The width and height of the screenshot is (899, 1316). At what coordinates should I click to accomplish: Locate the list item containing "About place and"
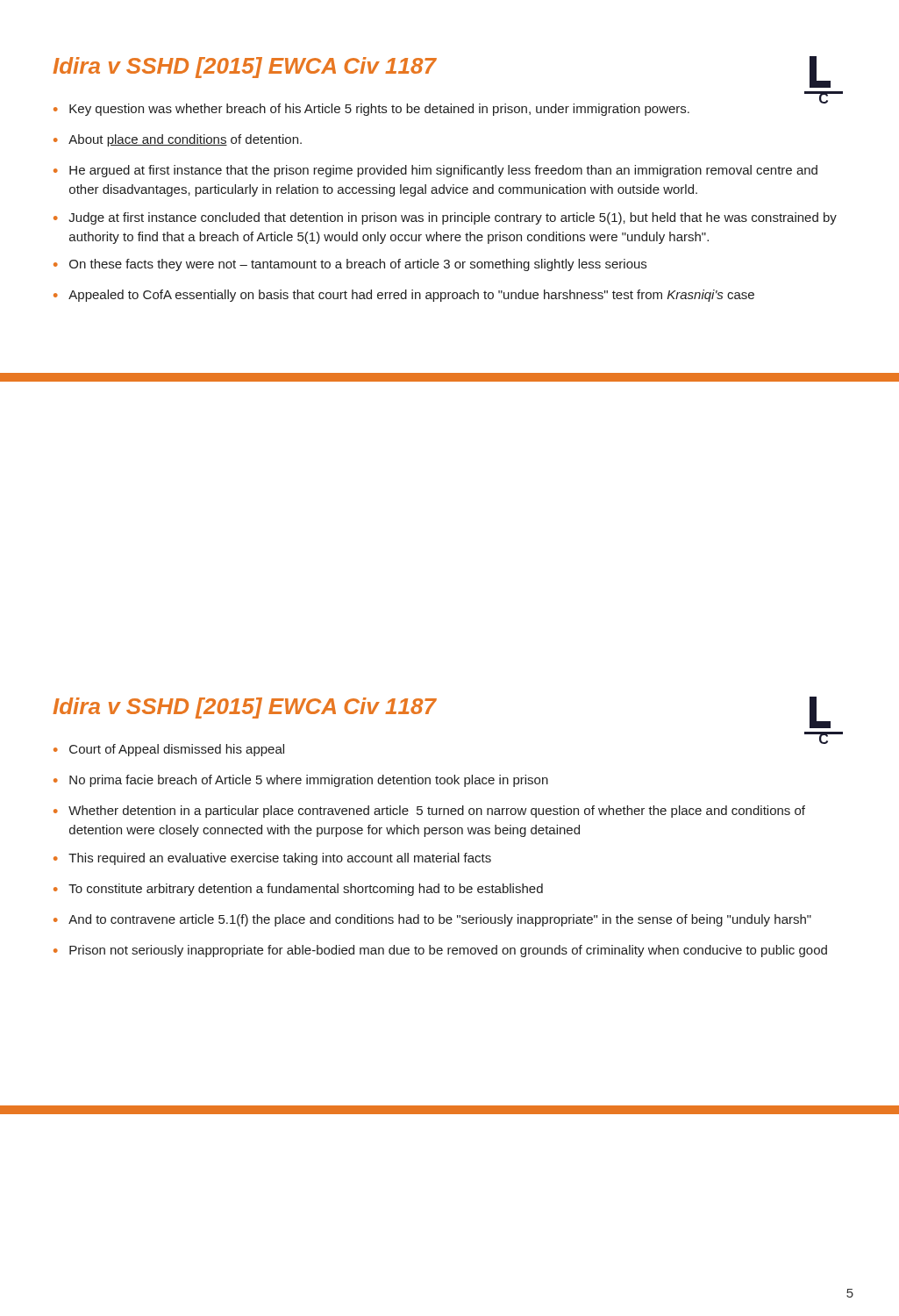pos(185,140)
